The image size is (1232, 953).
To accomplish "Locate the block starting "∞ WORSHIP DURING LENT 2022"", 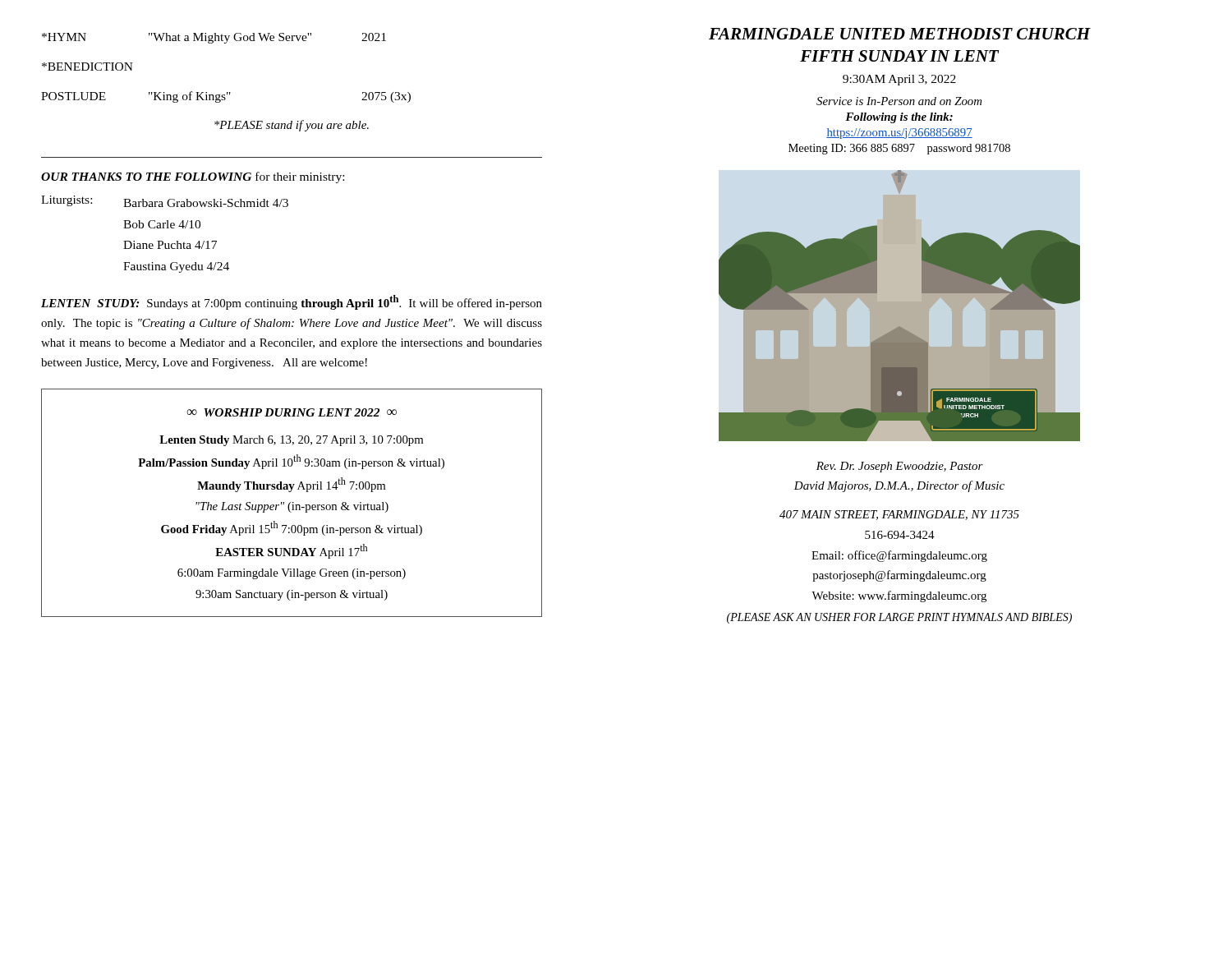I will pyautogui.click(x=292, y=502).
